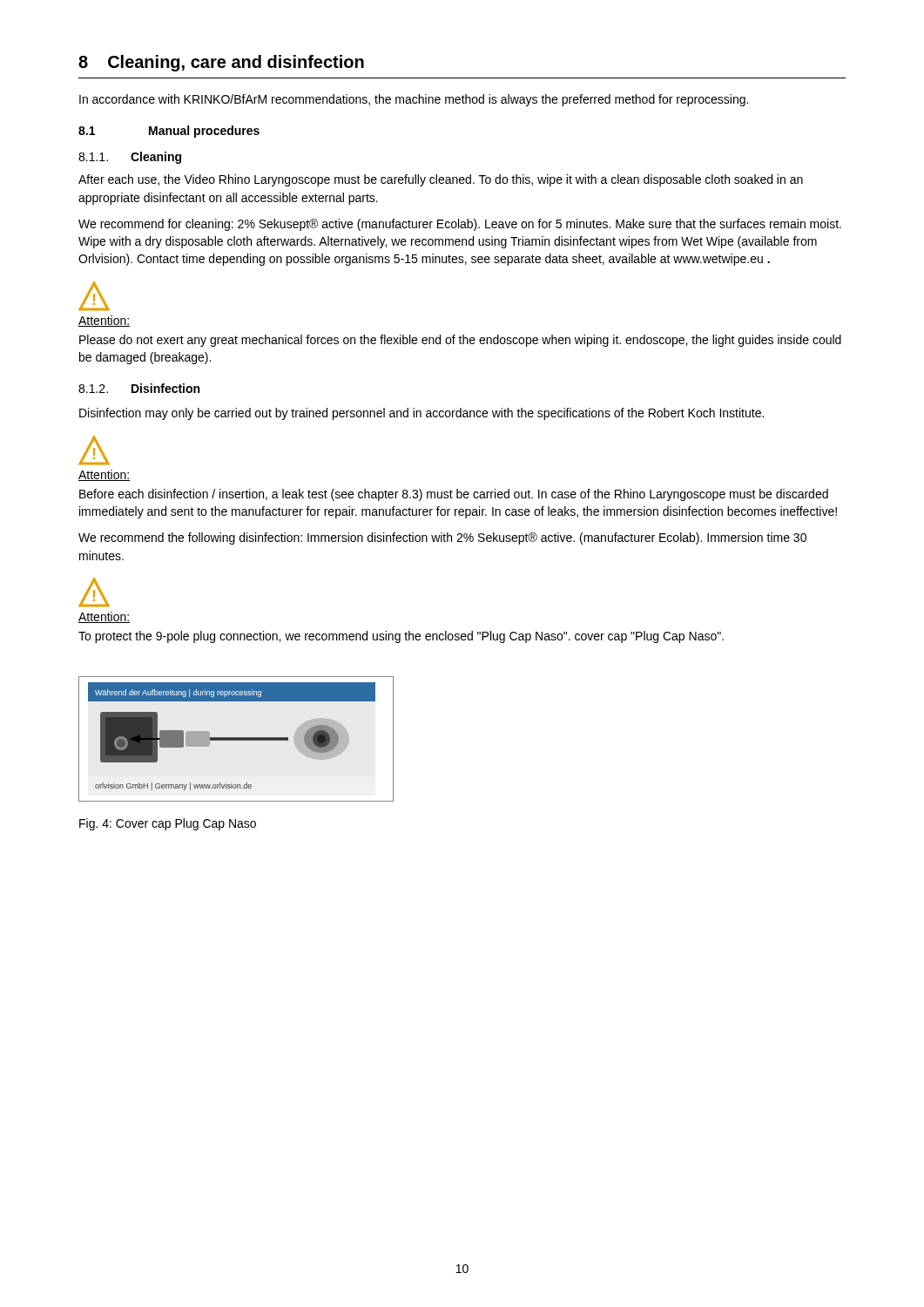The height and width of the screenshot is (1307, 924).
Task: Click where it says "8.1.1. Cleaning"
Action: pos(130,158)
